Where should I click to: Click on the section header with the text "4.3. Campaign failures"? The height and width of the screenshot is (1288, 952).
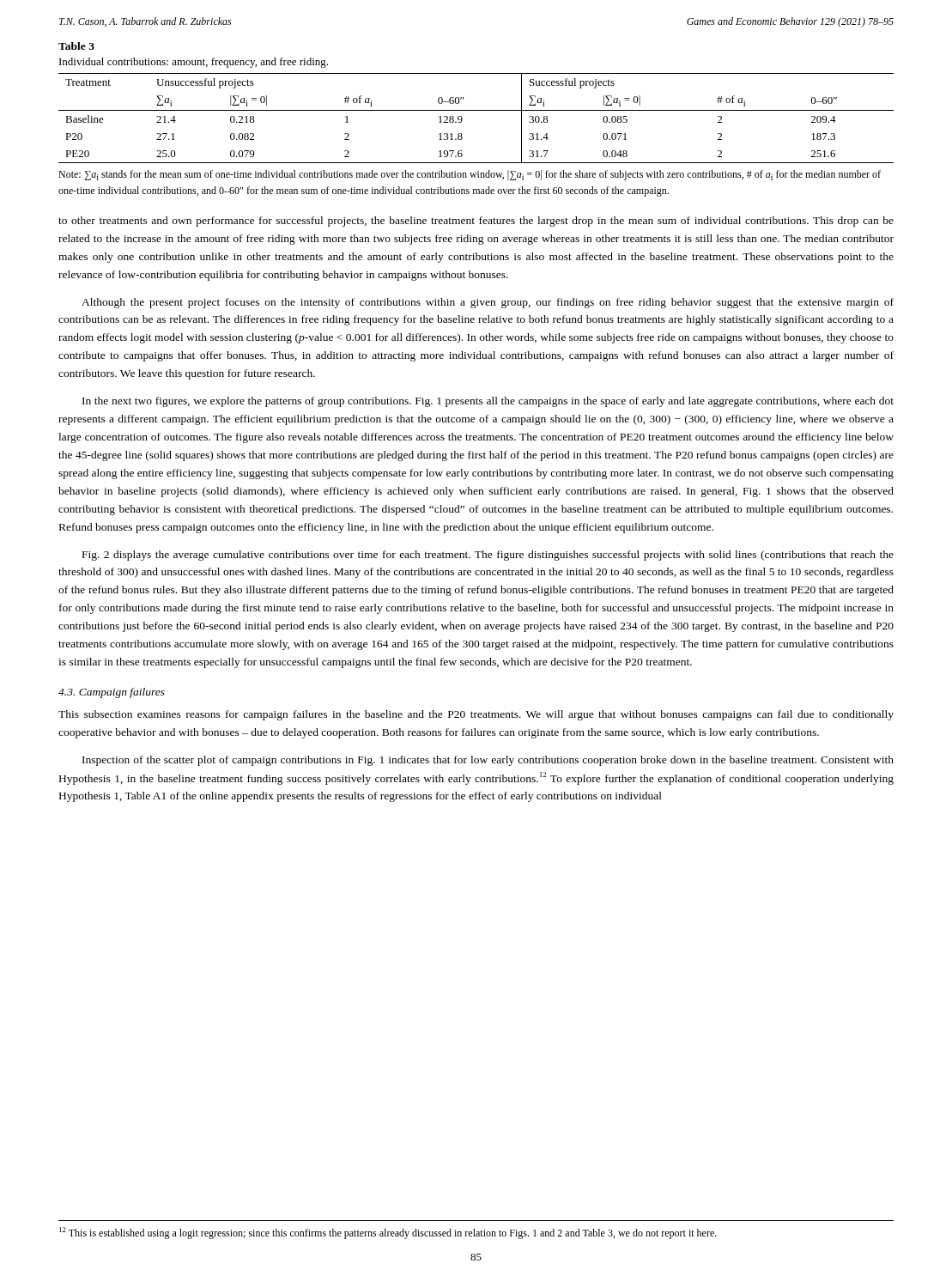(112, 692)
